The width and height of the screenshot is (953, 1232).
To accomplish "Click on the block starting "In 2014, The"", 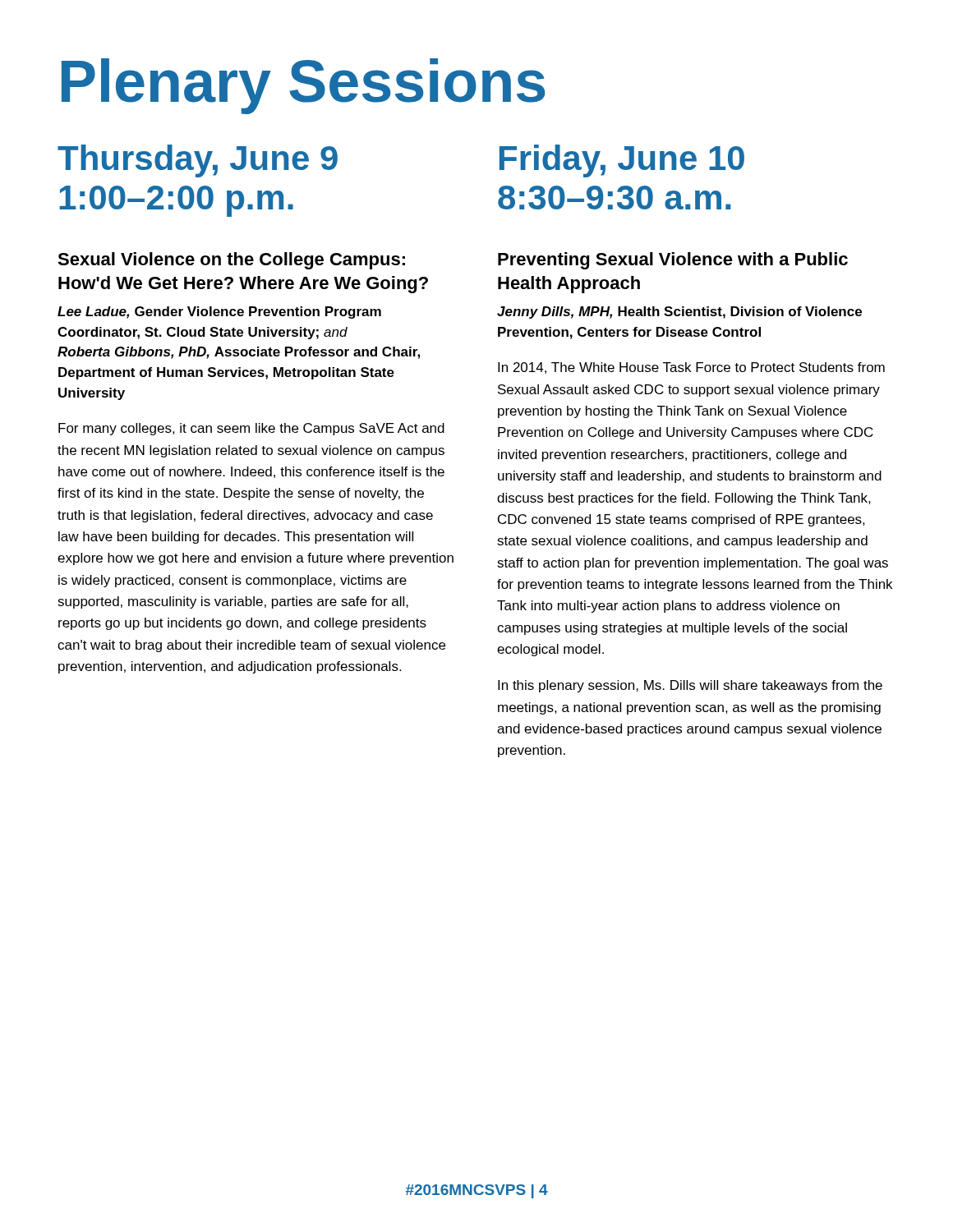I will coord(696,509).
